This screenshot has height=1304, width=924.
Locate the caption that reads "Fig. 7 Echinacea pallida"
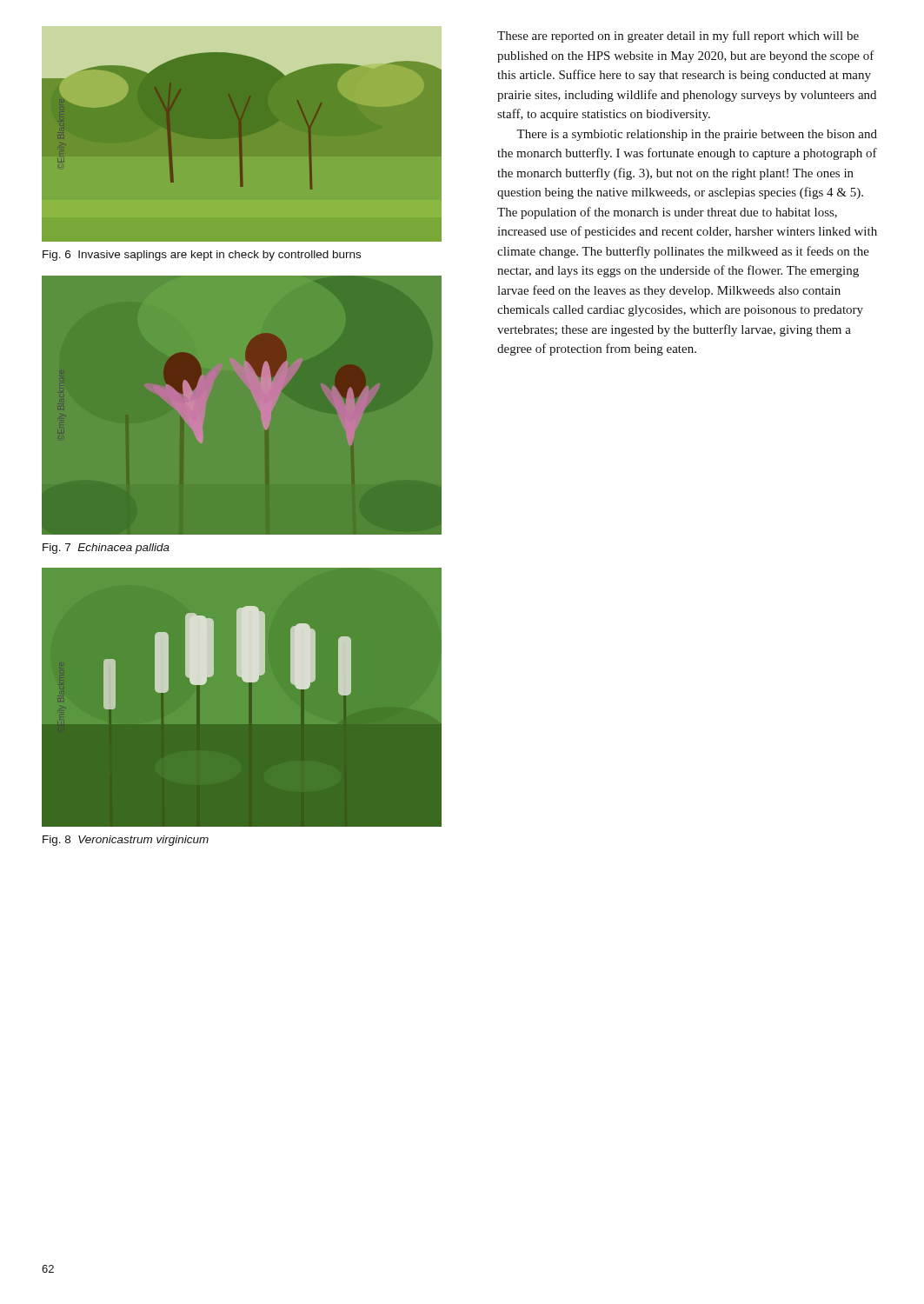[106, 547]
